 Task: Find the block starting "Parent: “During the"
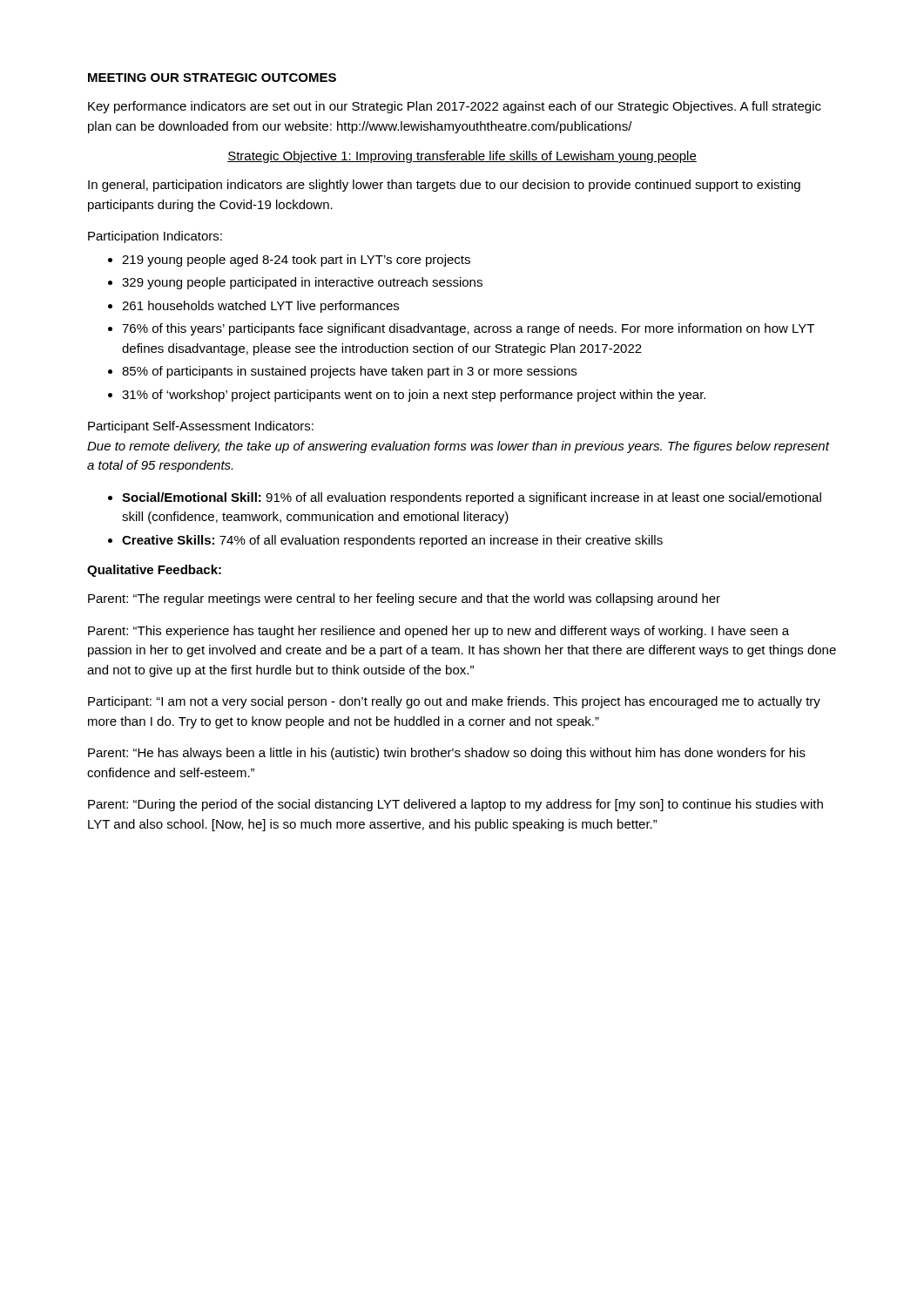click(455, 814)
